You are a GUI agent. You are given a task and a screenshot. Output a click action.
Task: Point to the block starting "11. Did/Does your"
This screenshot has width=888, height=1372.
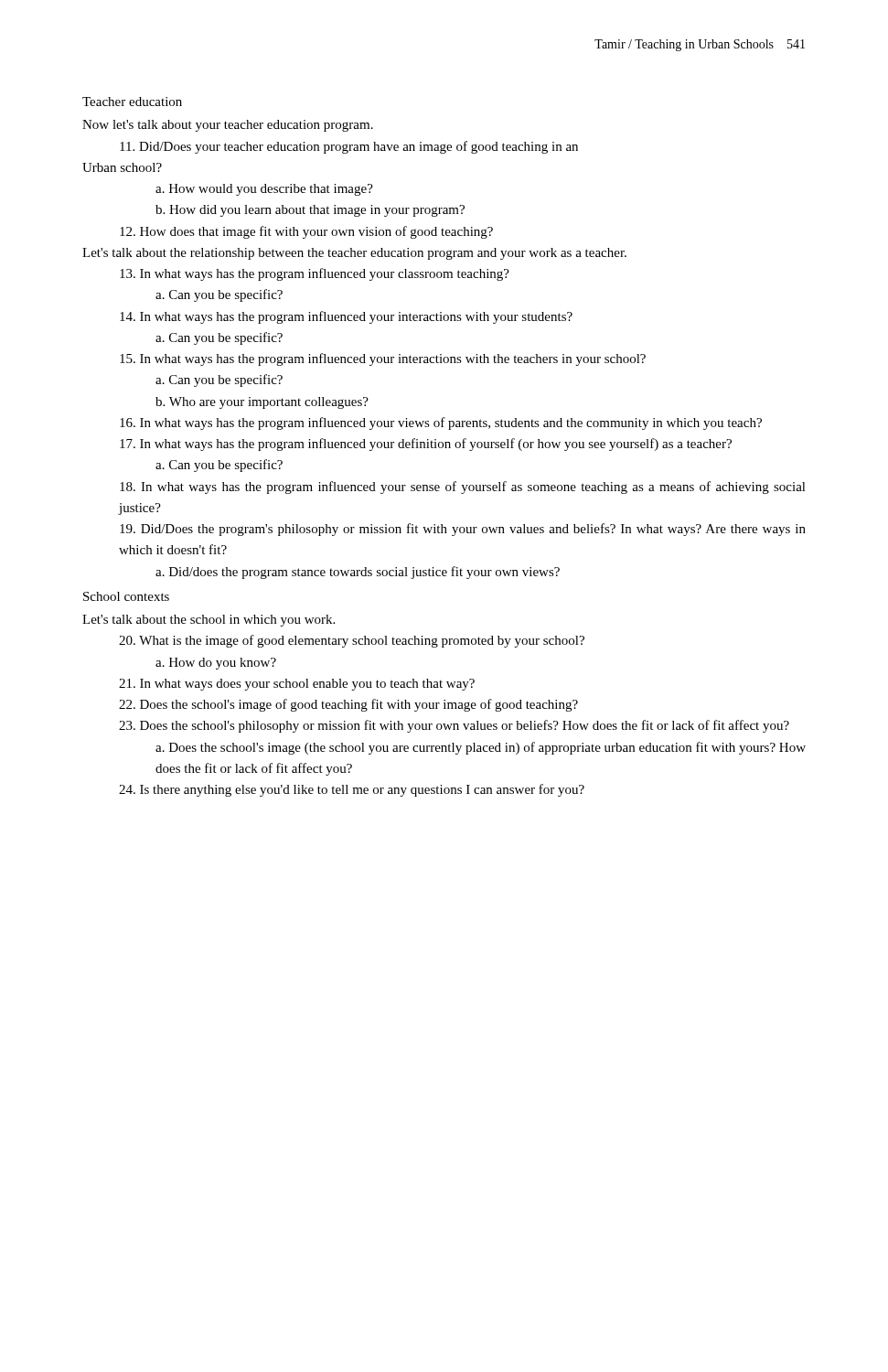pos(462,146)
